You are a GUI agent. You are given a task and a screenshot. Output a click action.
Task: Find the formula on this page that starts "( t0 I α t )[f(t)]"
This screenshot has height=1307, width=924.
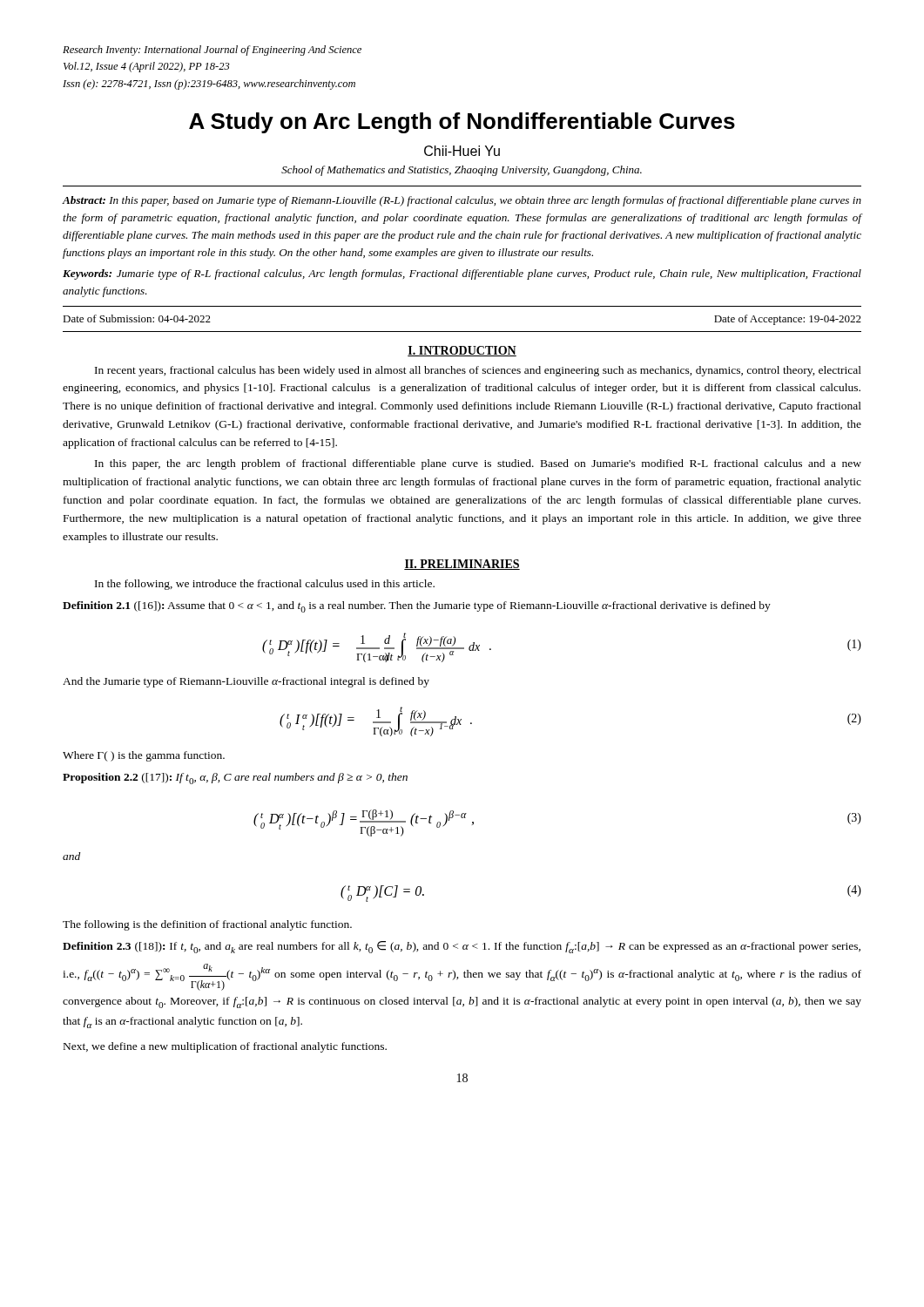pos(462,719)
